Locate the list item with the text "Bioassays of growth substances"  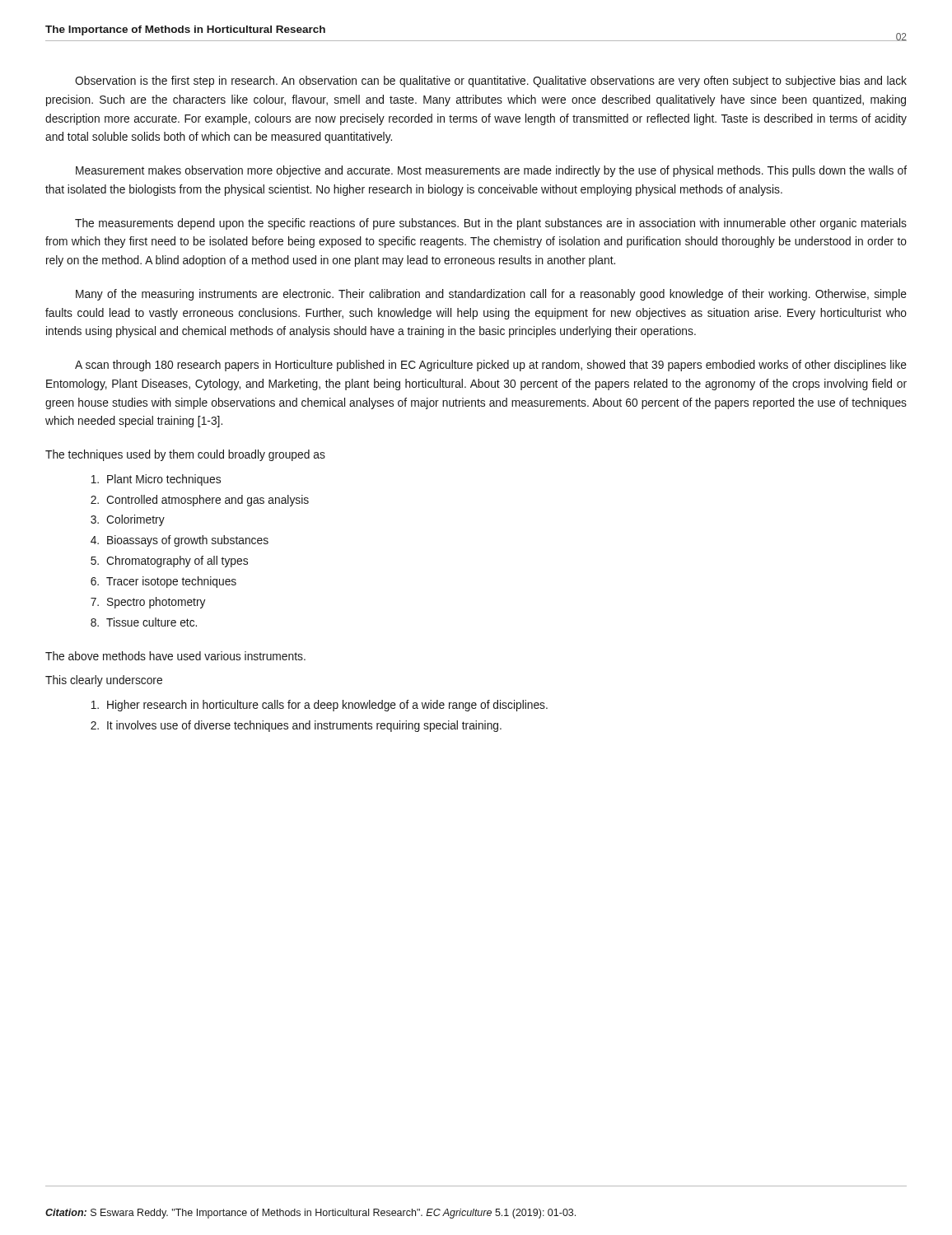187,541
